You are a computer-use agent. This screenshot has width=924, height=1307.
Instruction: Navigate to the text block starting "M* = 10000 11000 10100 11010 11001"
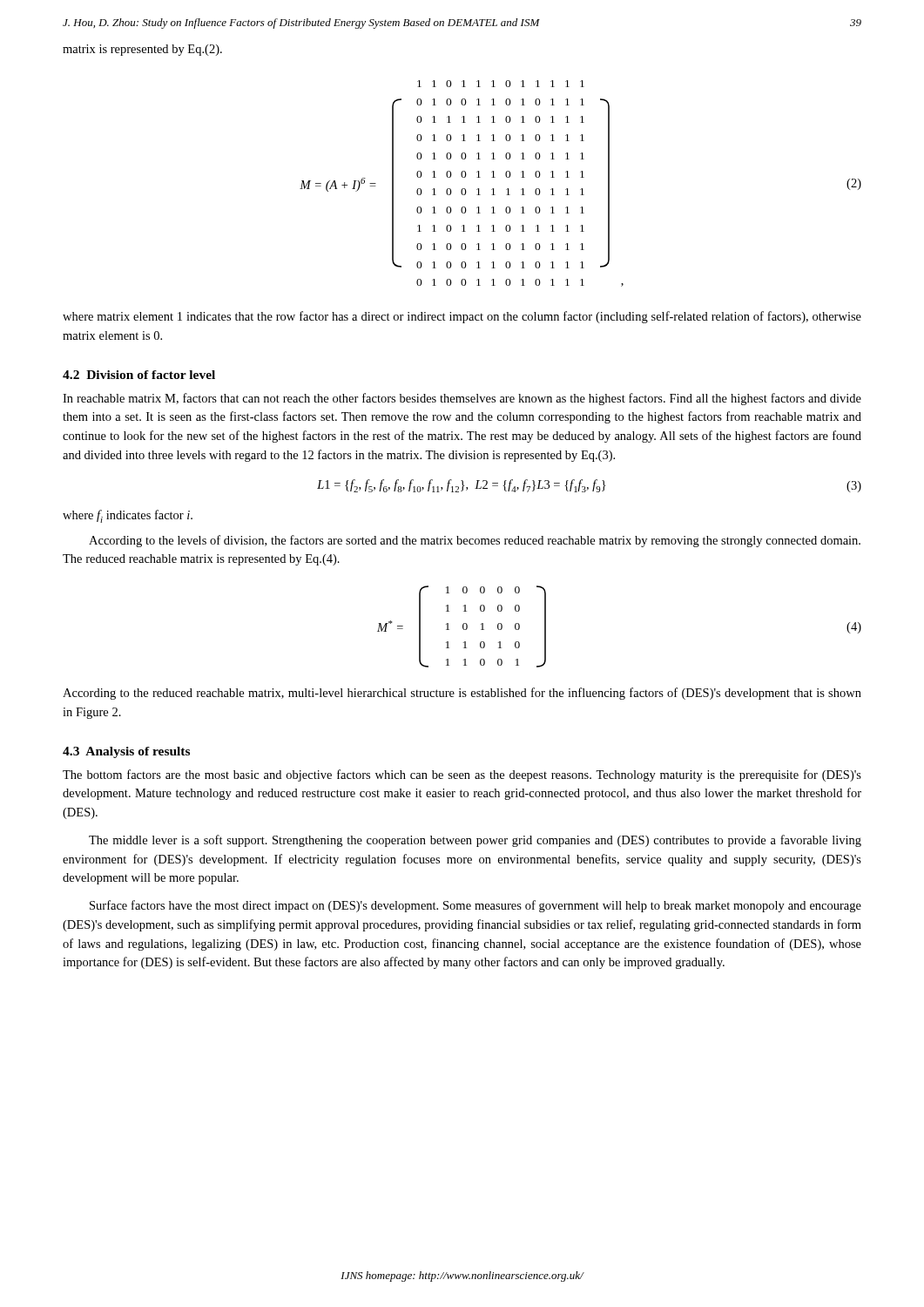pos(464,626)
